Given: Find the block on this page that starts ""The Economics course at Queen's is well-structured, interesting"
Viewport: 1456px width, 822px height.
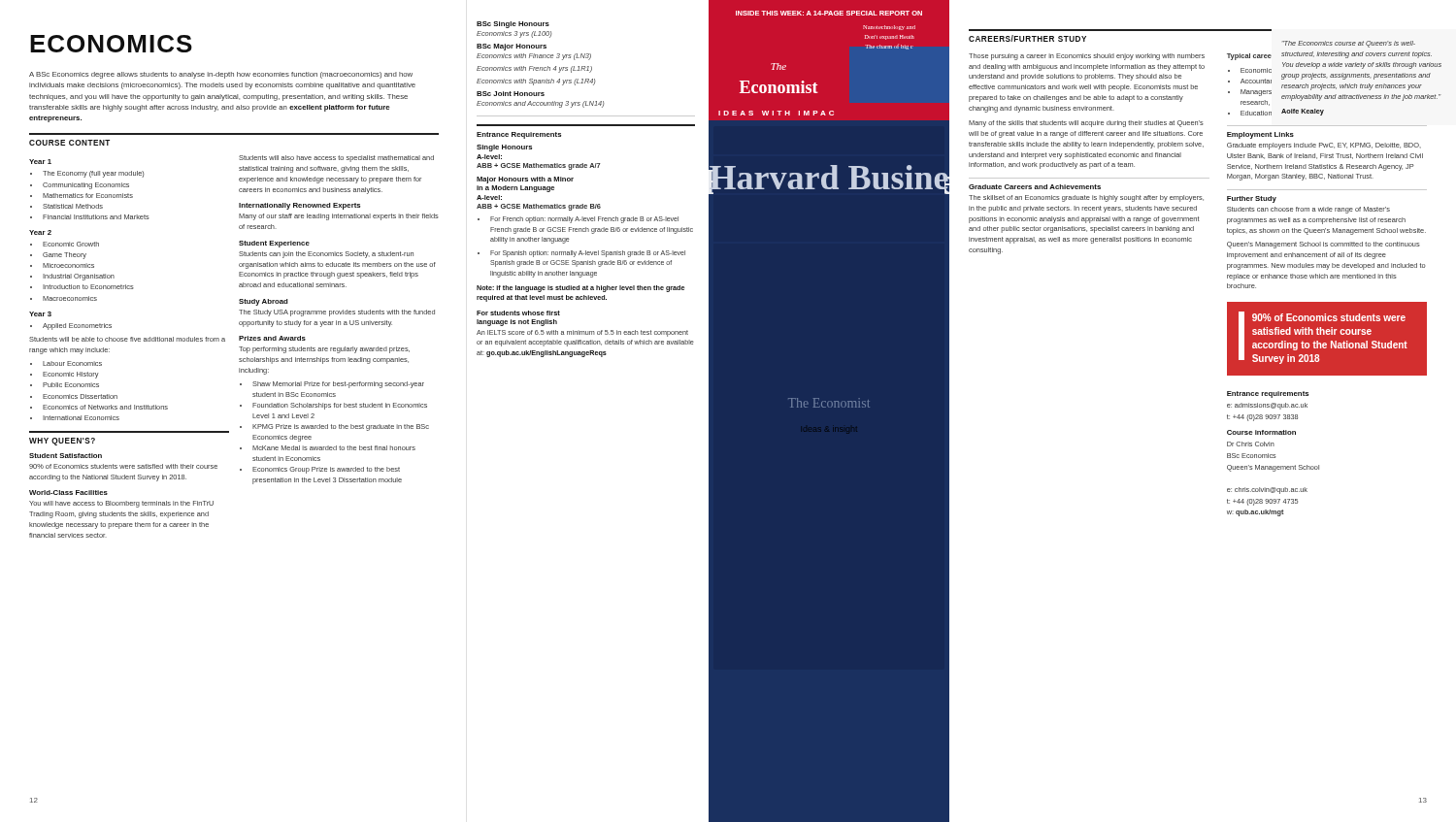Looking at the screenshot, I should pyautogui.click(x=1364, y=77).
